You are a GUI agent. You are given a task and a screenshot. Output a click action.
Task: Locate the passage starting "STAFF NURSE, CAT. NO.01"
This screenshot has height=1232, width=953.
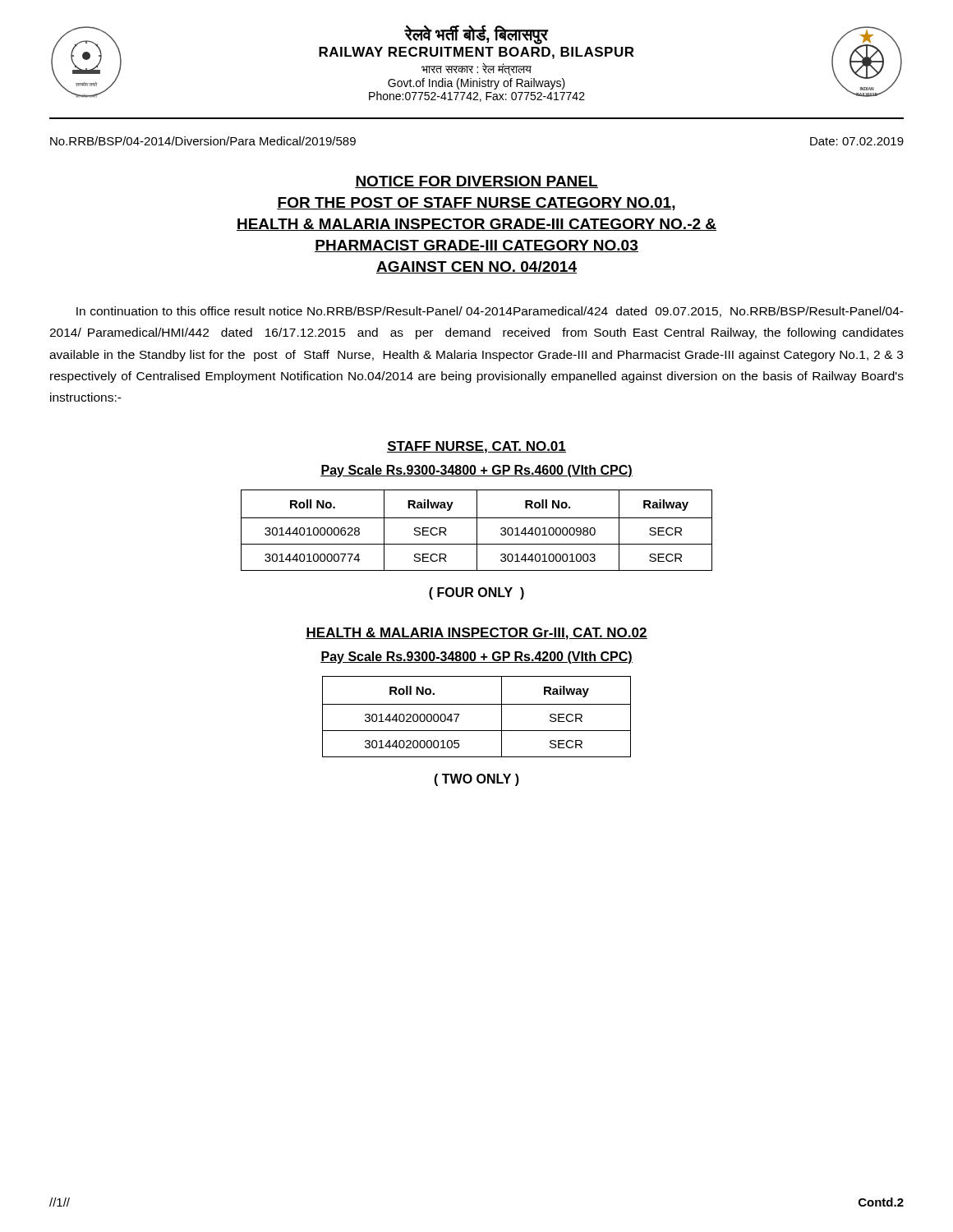coord(476,446)
